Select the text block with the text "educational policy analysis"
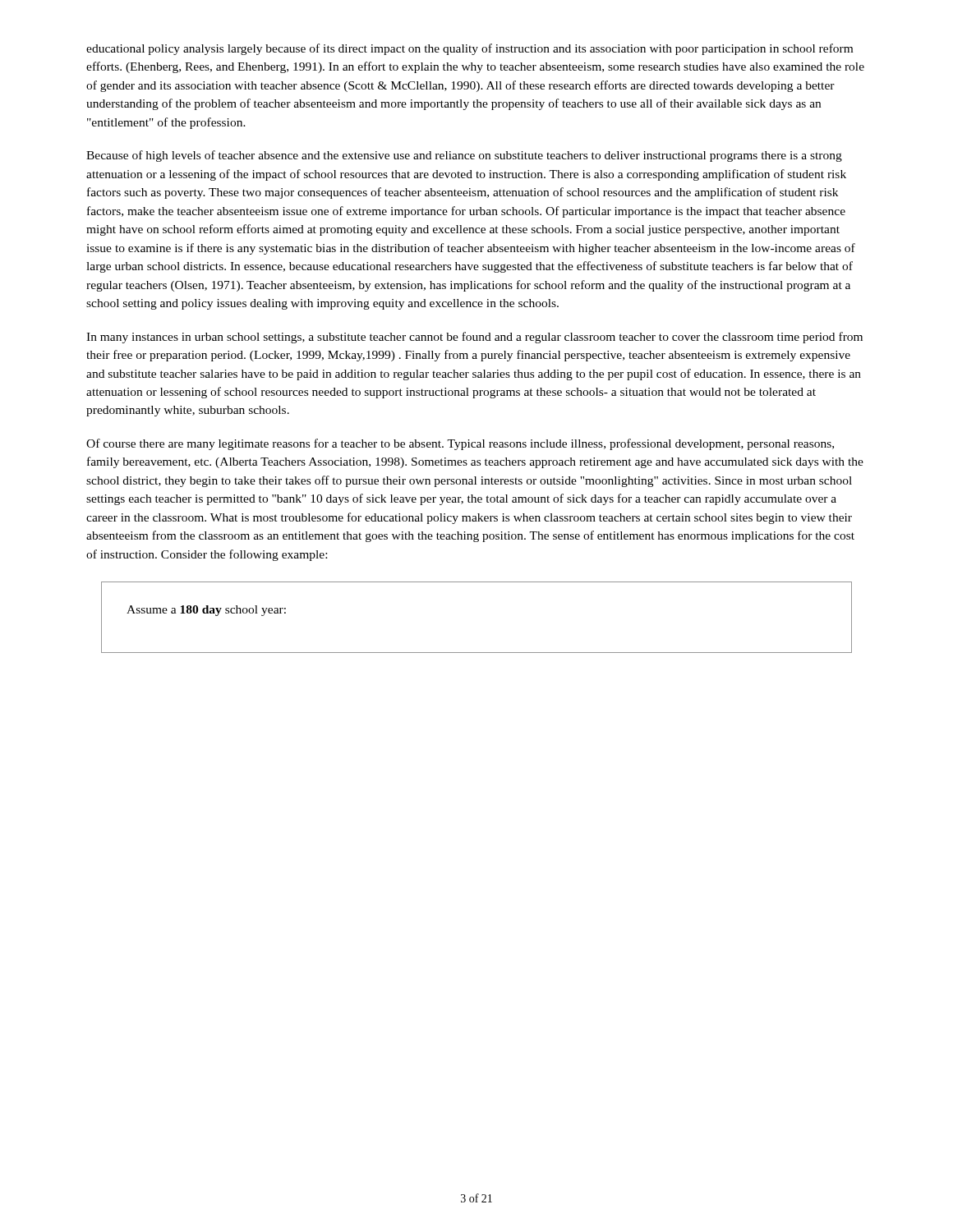The width and height of the screenshot is (953, 1232). [x=475, y=85]
